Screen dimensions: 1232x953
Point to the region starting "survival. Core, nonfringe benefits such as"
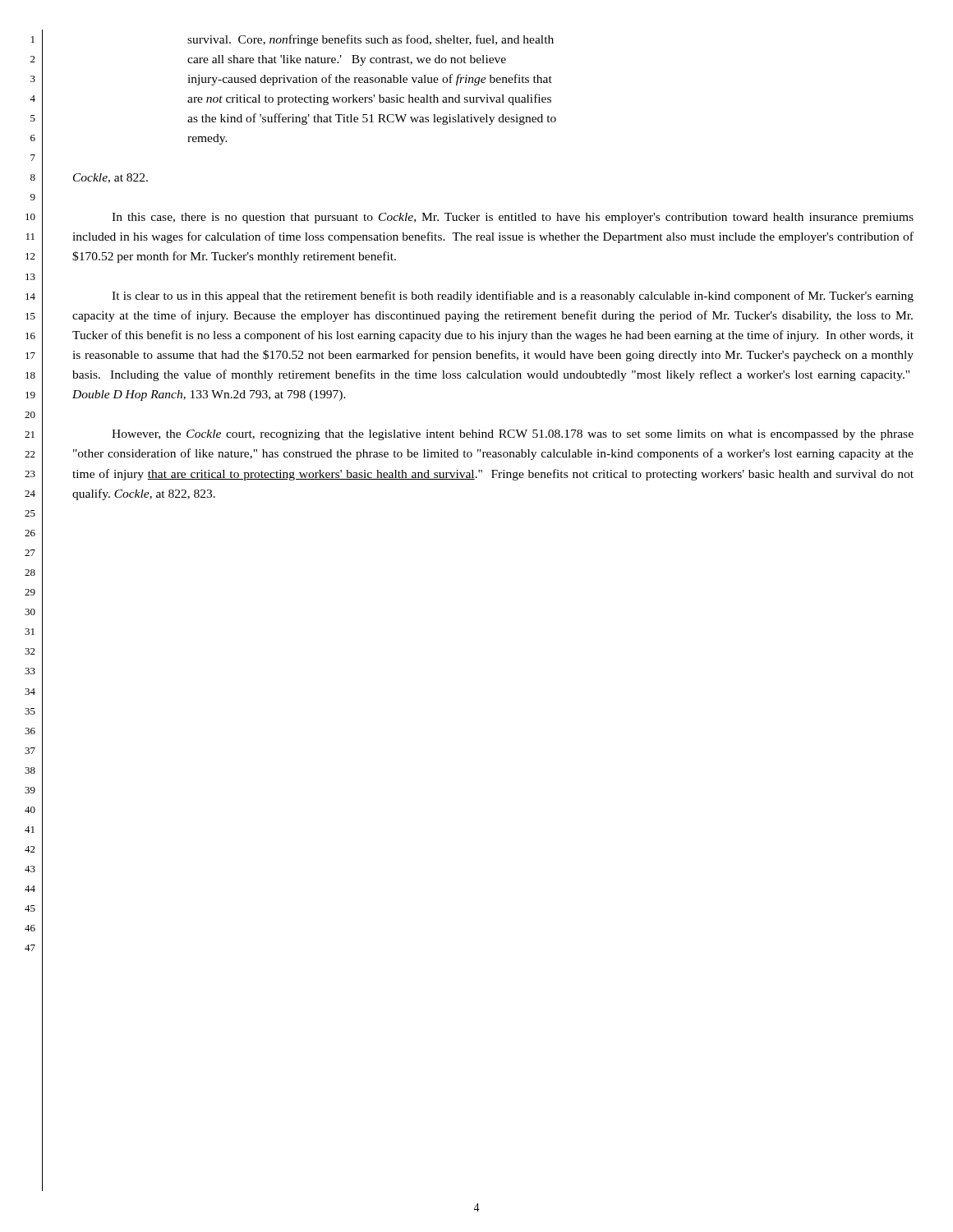[x=518, y=89]
